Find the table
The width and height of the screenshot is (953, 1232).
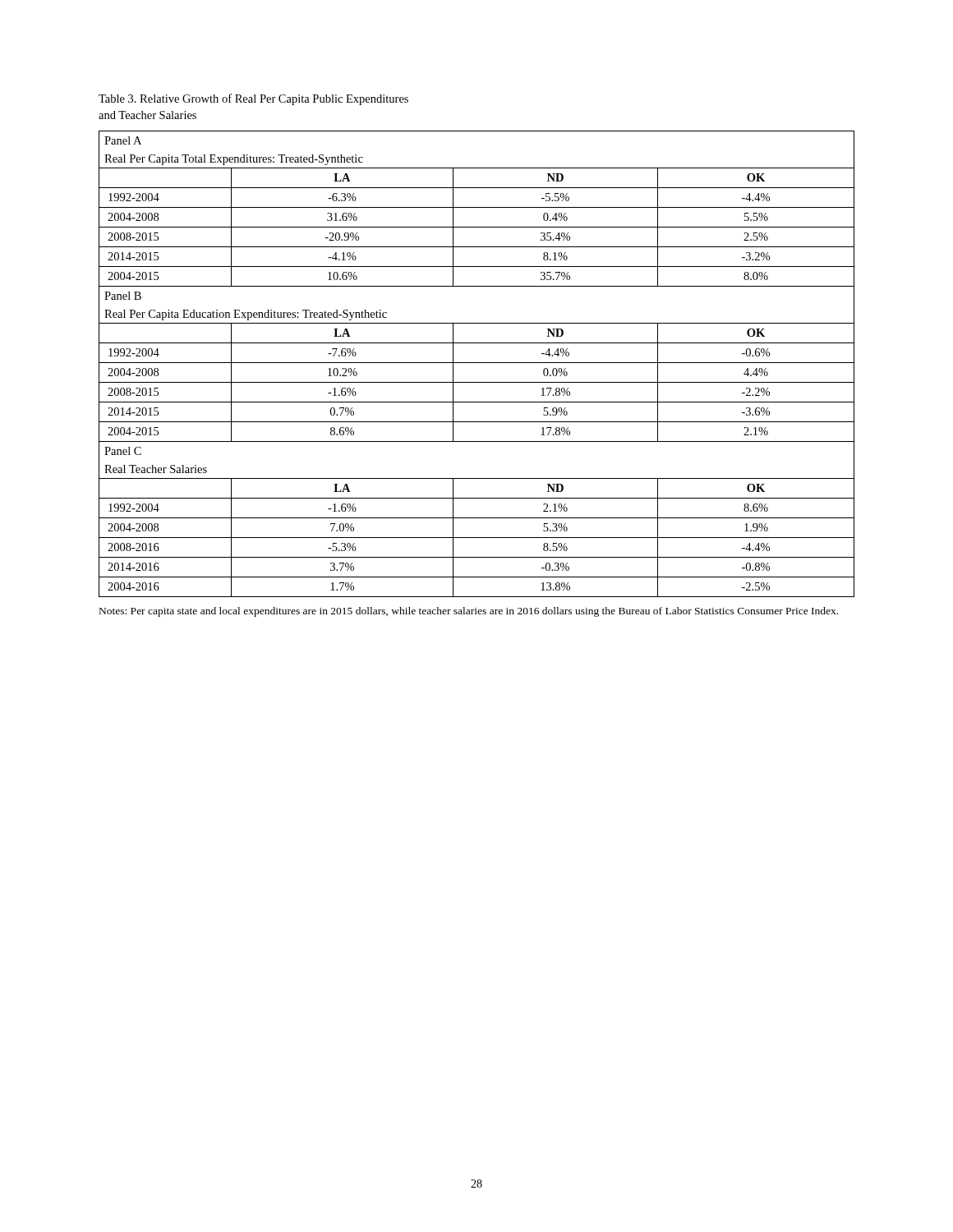click(x=476, y=364)
